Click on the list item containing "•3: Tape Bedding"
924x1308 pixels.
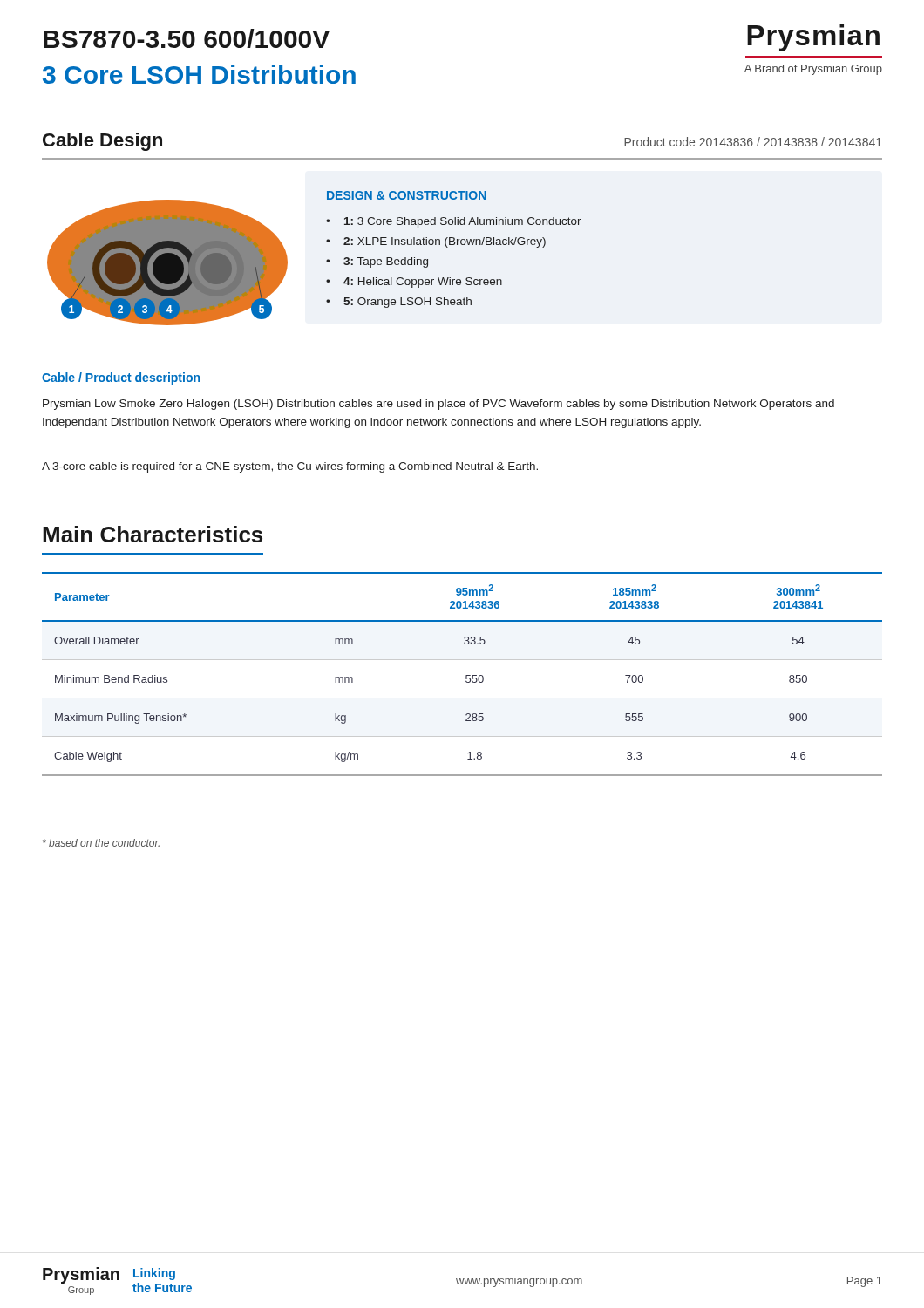[377, 261]
